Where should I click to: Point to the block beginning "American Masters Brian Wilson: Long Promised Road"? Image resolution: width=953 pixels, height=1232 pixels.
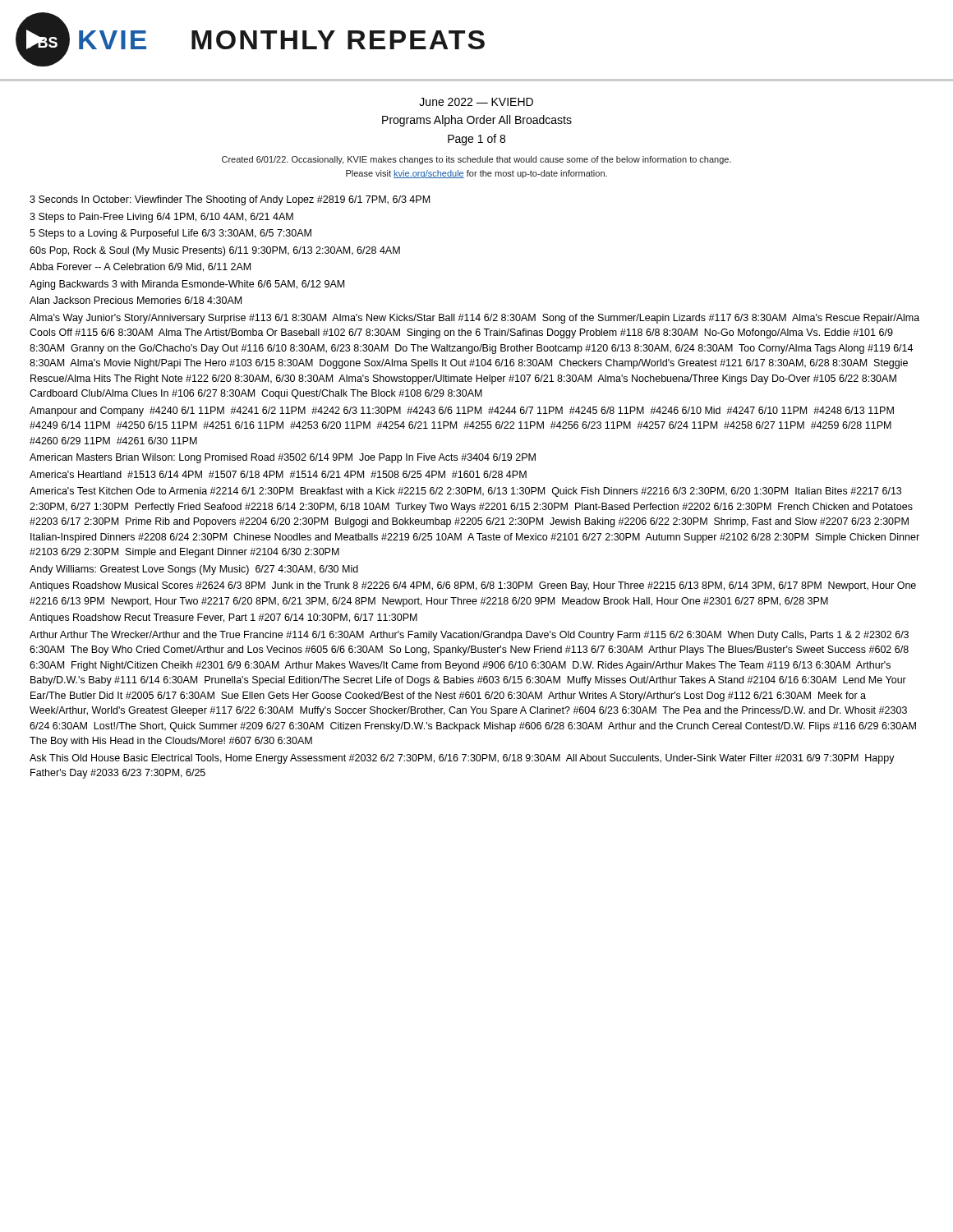(283, 458)
